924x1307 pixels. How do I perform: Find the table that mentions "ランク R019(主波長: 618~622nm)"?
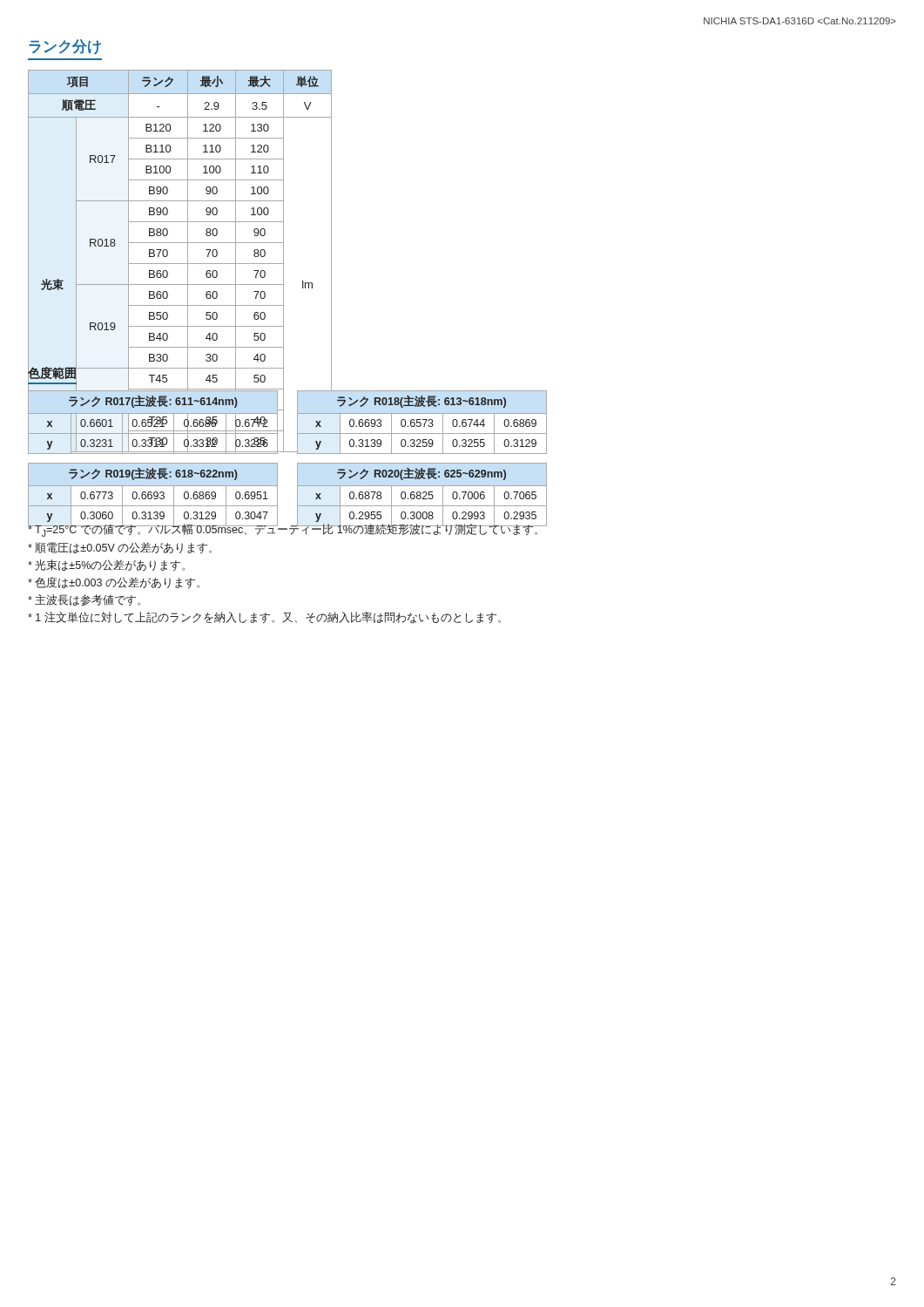tap(153, 495)
